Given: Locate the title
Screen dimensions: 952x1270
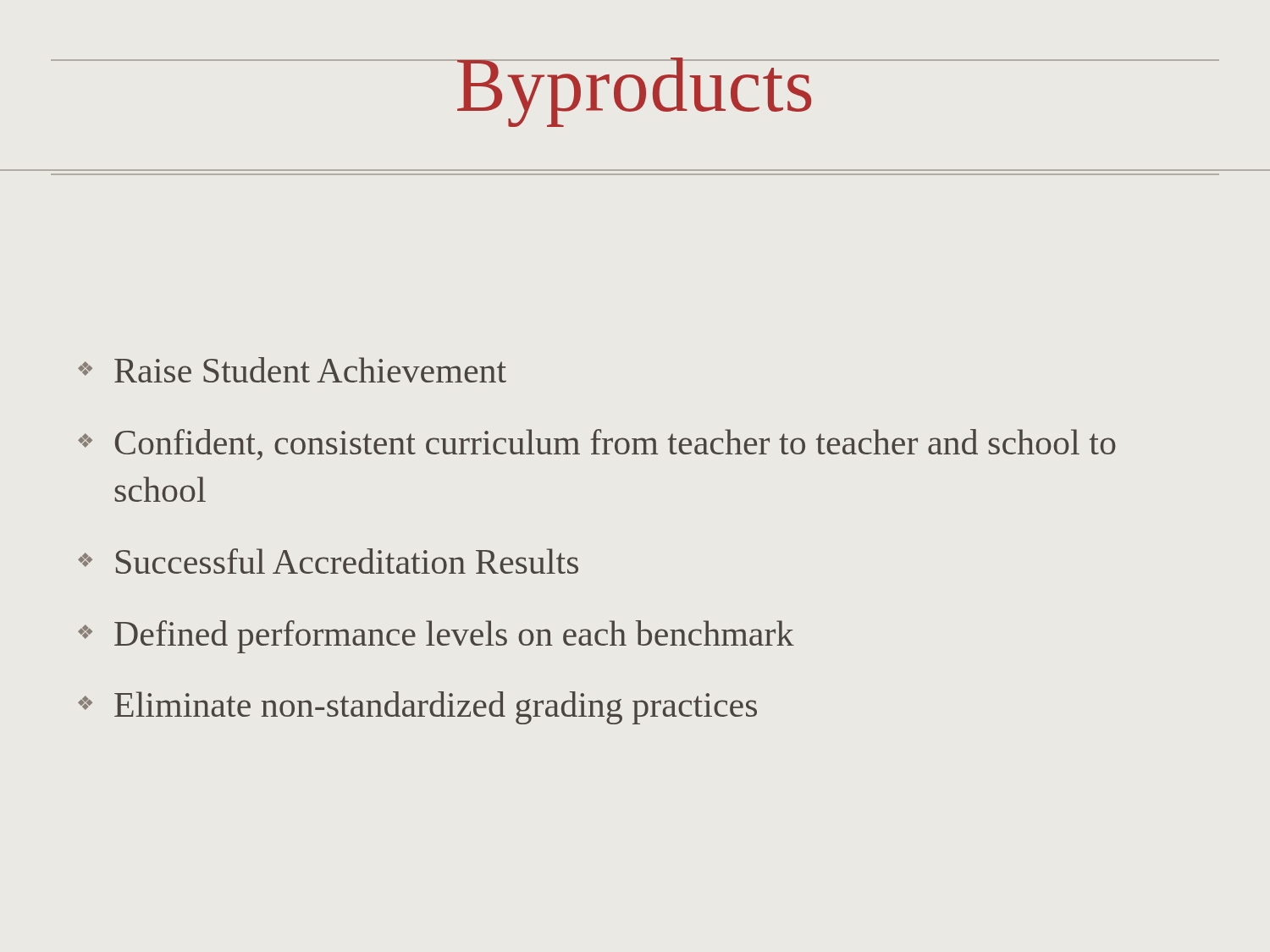Looking at the screenshot, I should tap(635, 85).
